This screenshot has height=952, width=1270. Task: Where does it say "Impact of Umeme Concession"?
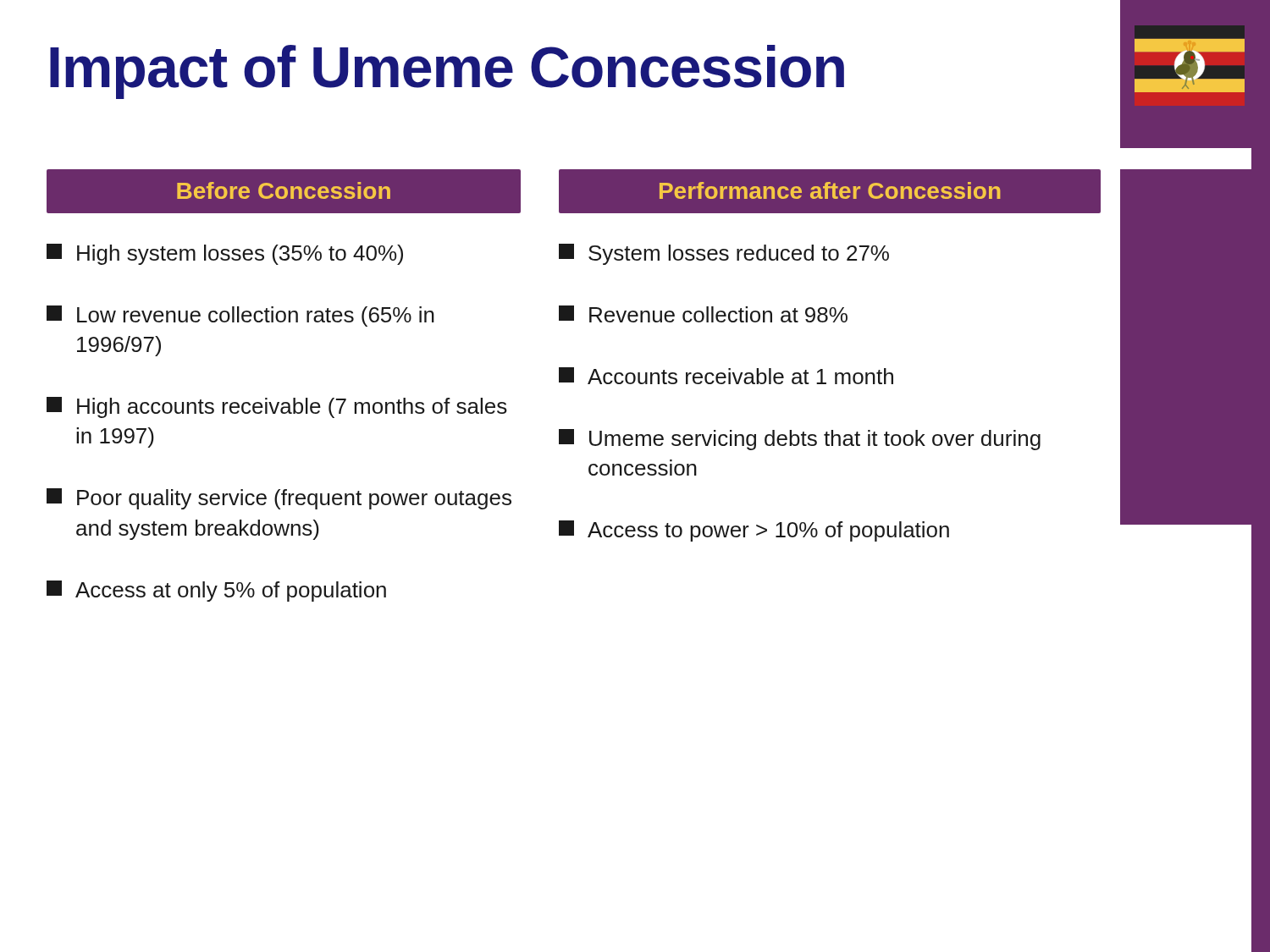click(x=447, y=67)
